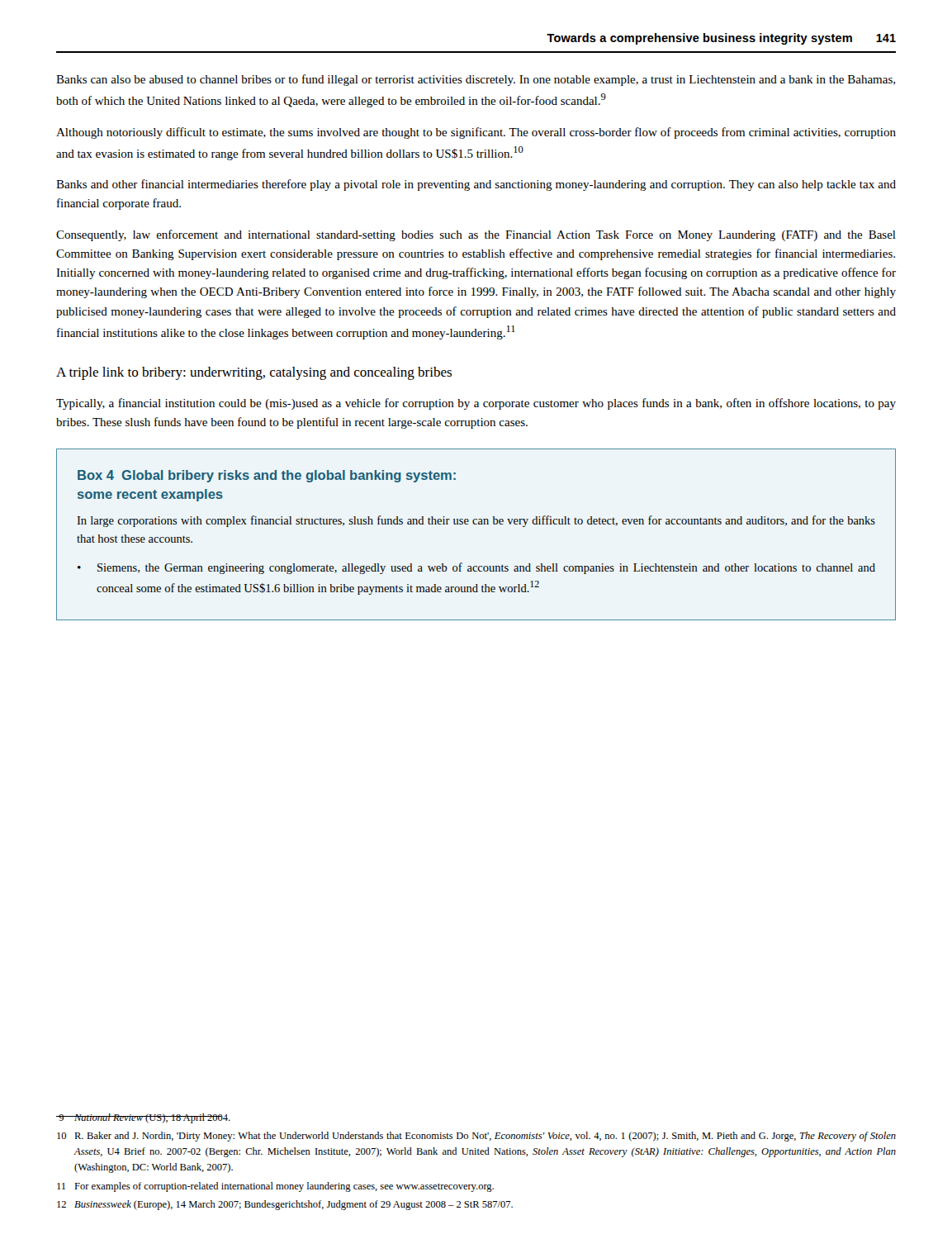The width and height of the screenshot is (952, 1239).
Task: Click on the text block that reads "Consequently, law enforcement and international standard-setting"
Action: coord(476,283)
